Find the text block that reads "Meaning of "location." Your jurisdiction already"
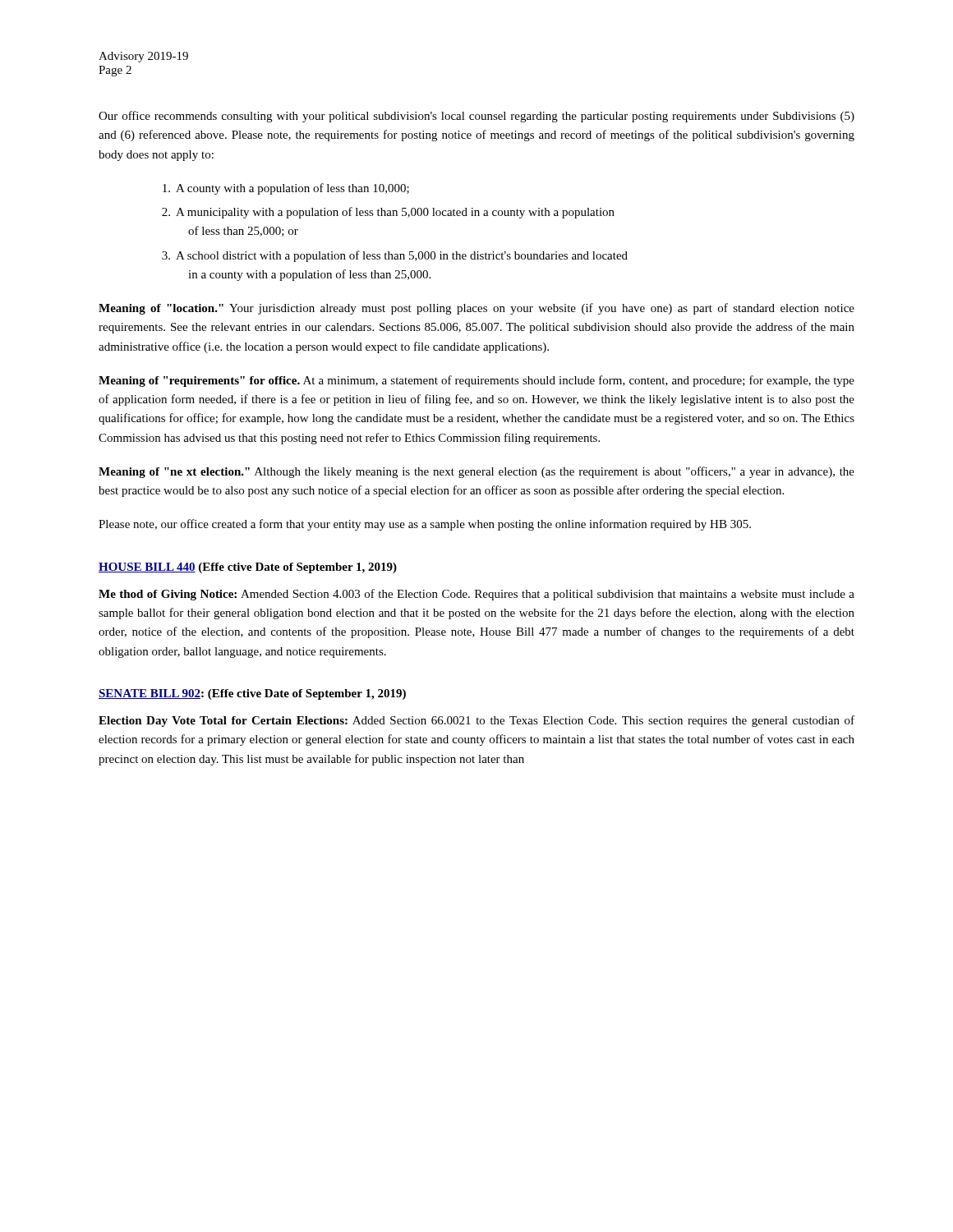The height and width of the screenshot is (1232, 953). (x=476, y=327)
